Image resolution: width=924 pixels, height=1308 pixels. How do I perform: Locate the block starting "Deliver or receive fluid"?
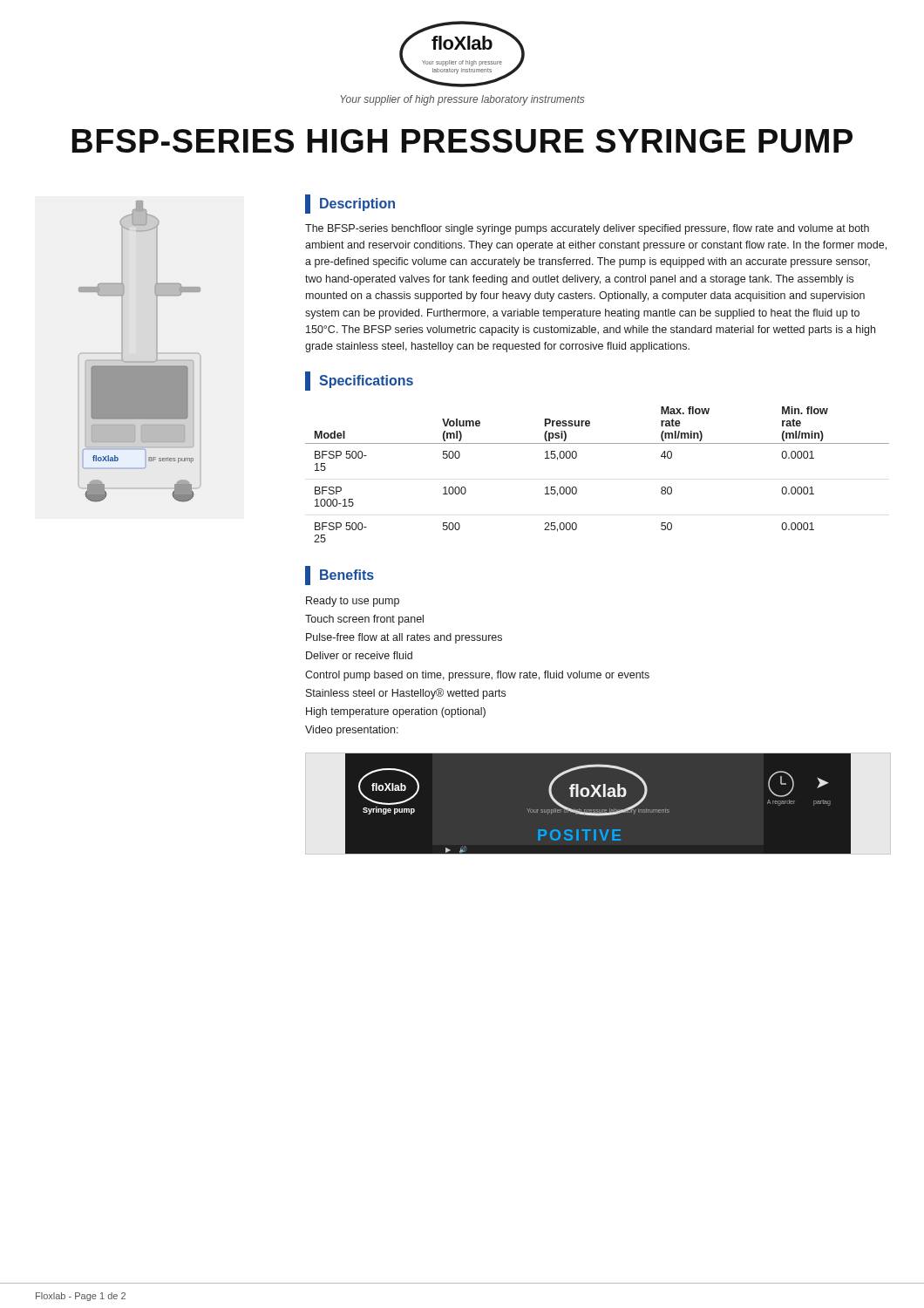[x=359, y=656]
